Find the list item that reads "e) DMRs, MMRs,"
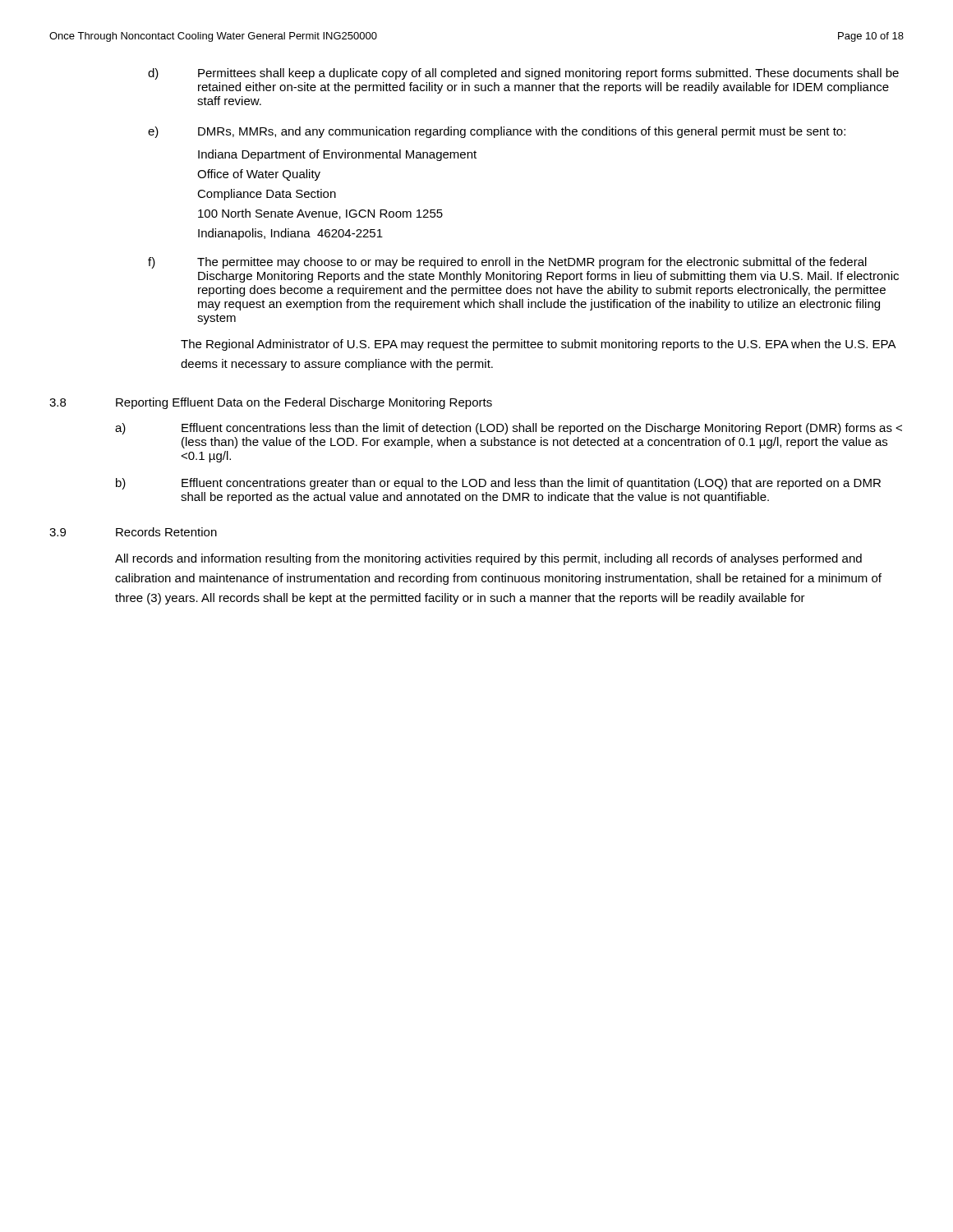This screenshot has width=953, height=1232. [476, 131]
